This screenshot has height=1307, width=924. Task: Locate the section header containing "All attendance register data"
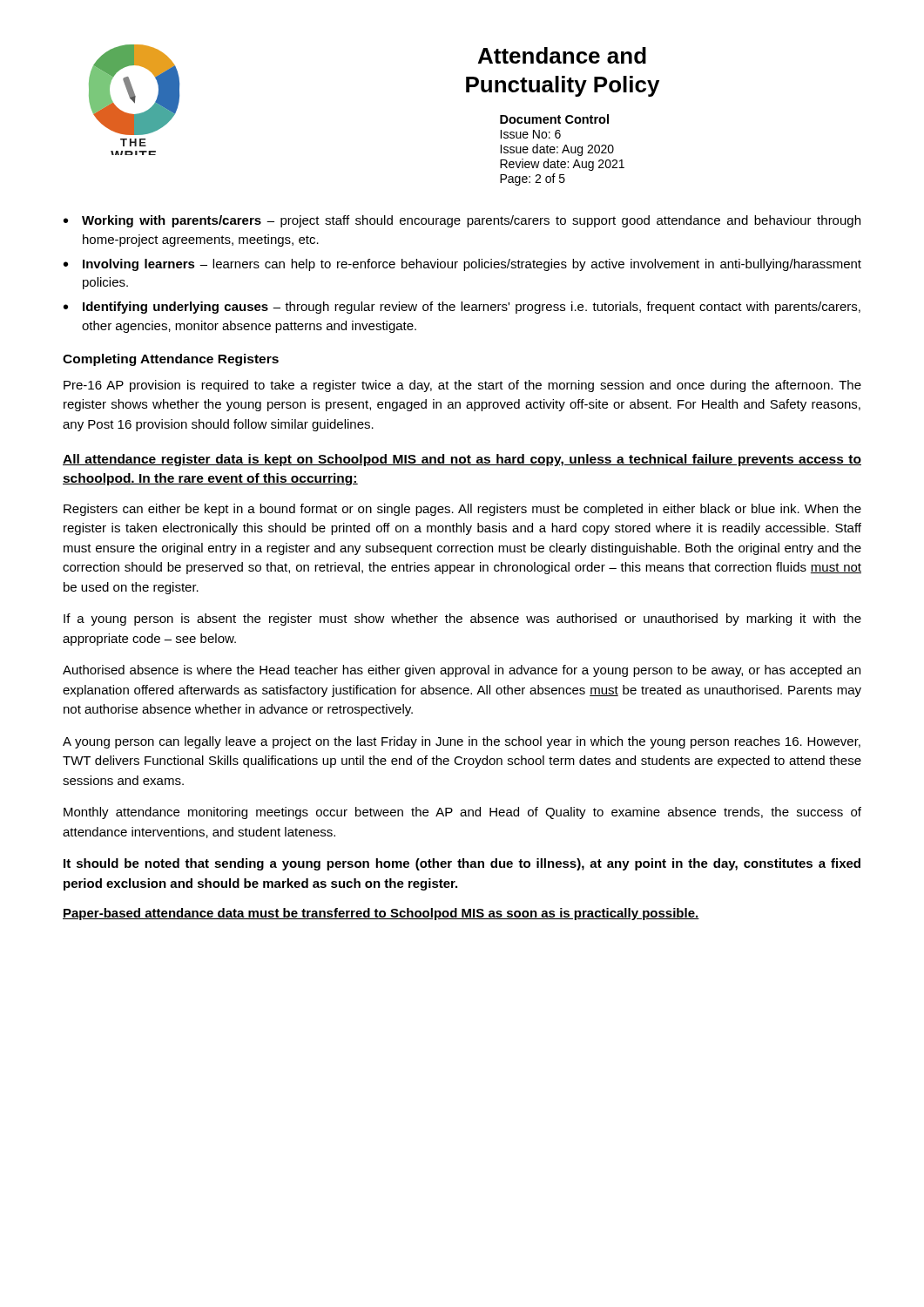(x=462, y=468)
